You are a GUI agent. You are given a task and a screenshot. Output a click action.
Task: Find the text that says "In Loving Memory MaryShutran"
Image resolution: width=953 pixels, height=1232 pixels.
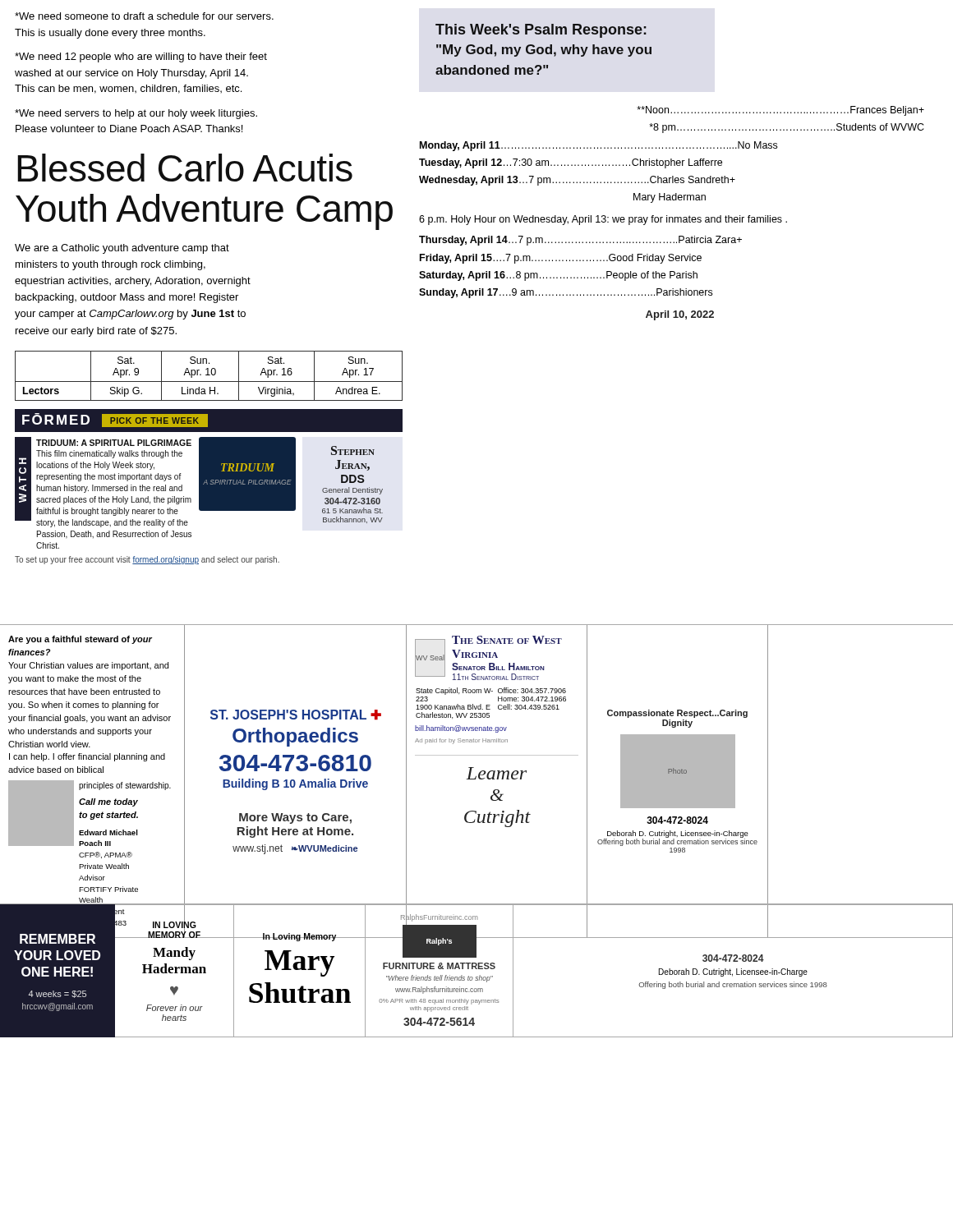tap(299, 971)
